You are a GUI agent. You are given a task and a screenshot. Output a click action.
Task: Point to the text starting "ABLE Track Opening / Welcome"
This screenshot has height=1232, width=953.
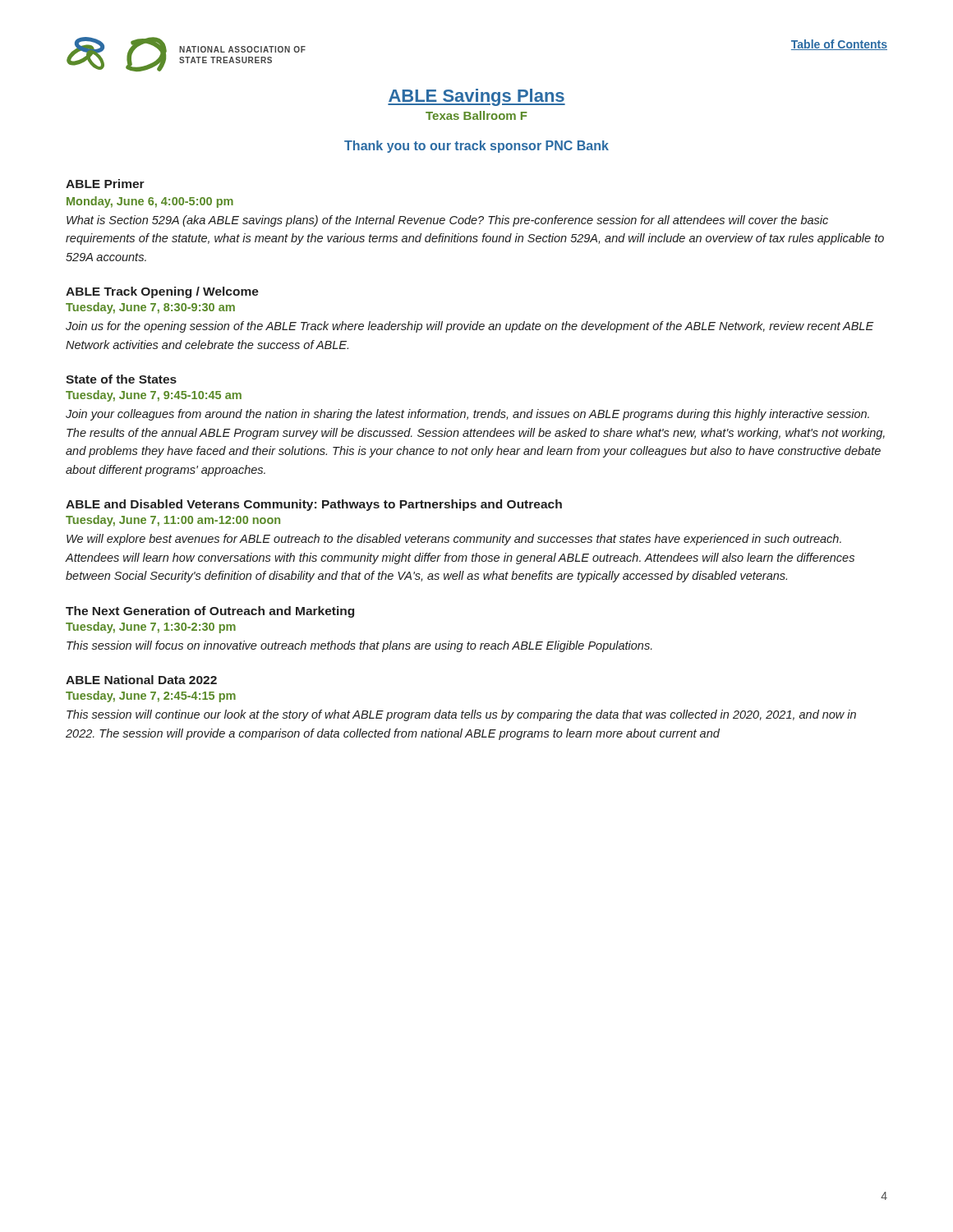(162, 291)
